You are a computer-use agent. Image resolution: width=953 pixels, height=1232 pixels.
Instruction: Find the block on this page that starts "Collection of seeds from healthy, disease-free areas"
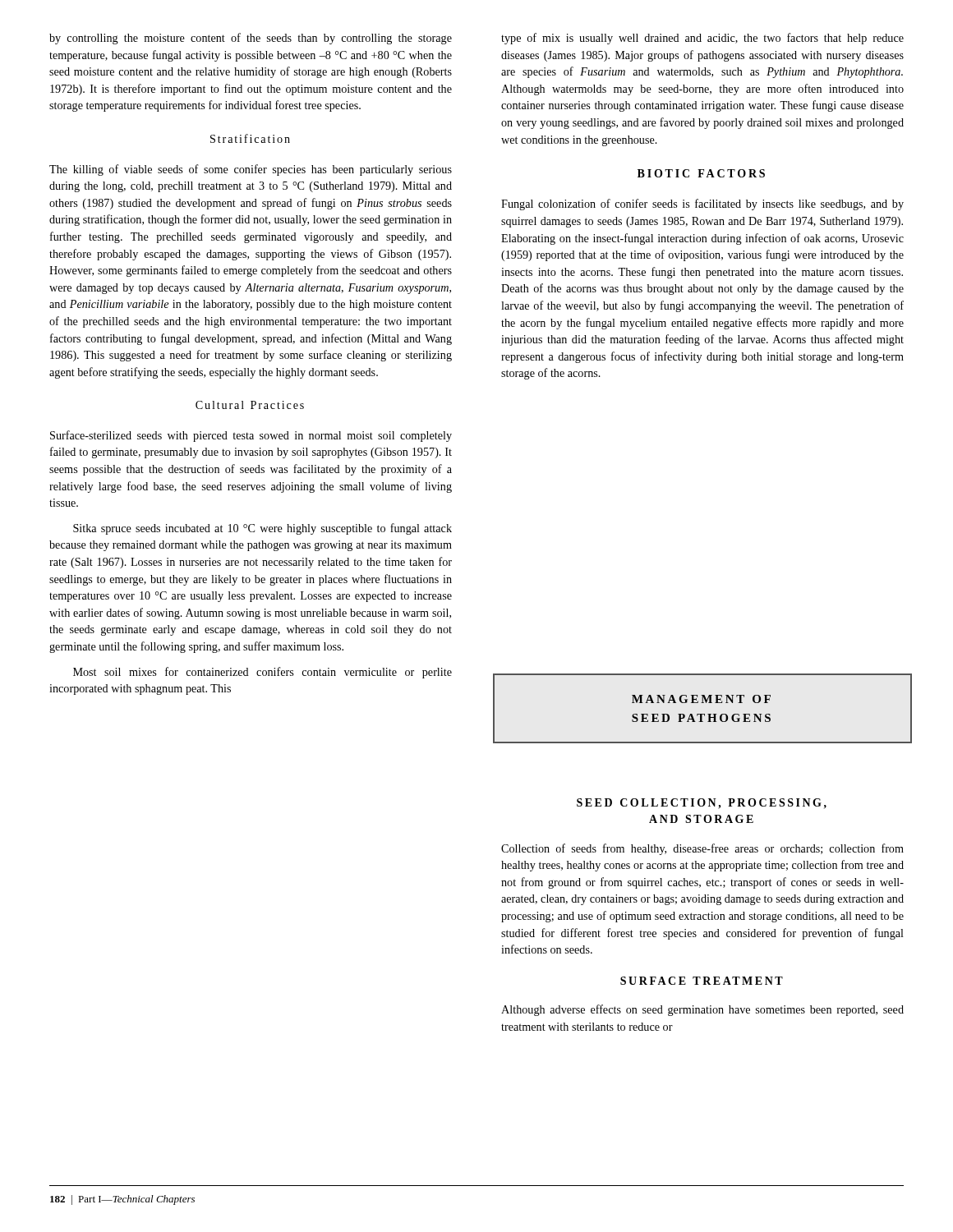[x=702, y=899]
